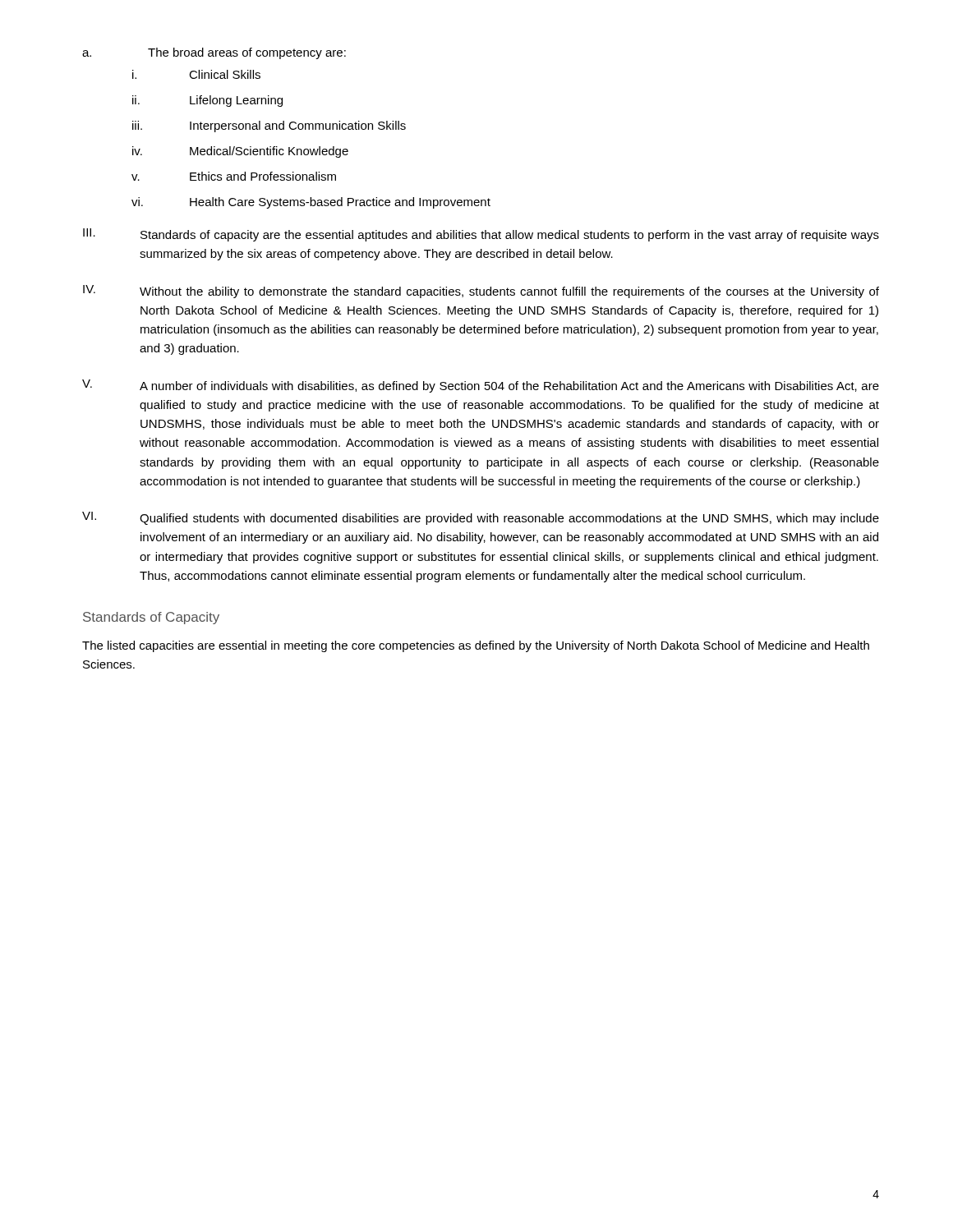Screen dimensions: 1232x953
Task: Click the passage that begins "The listed capacities are"
Action: coord(476,655)
